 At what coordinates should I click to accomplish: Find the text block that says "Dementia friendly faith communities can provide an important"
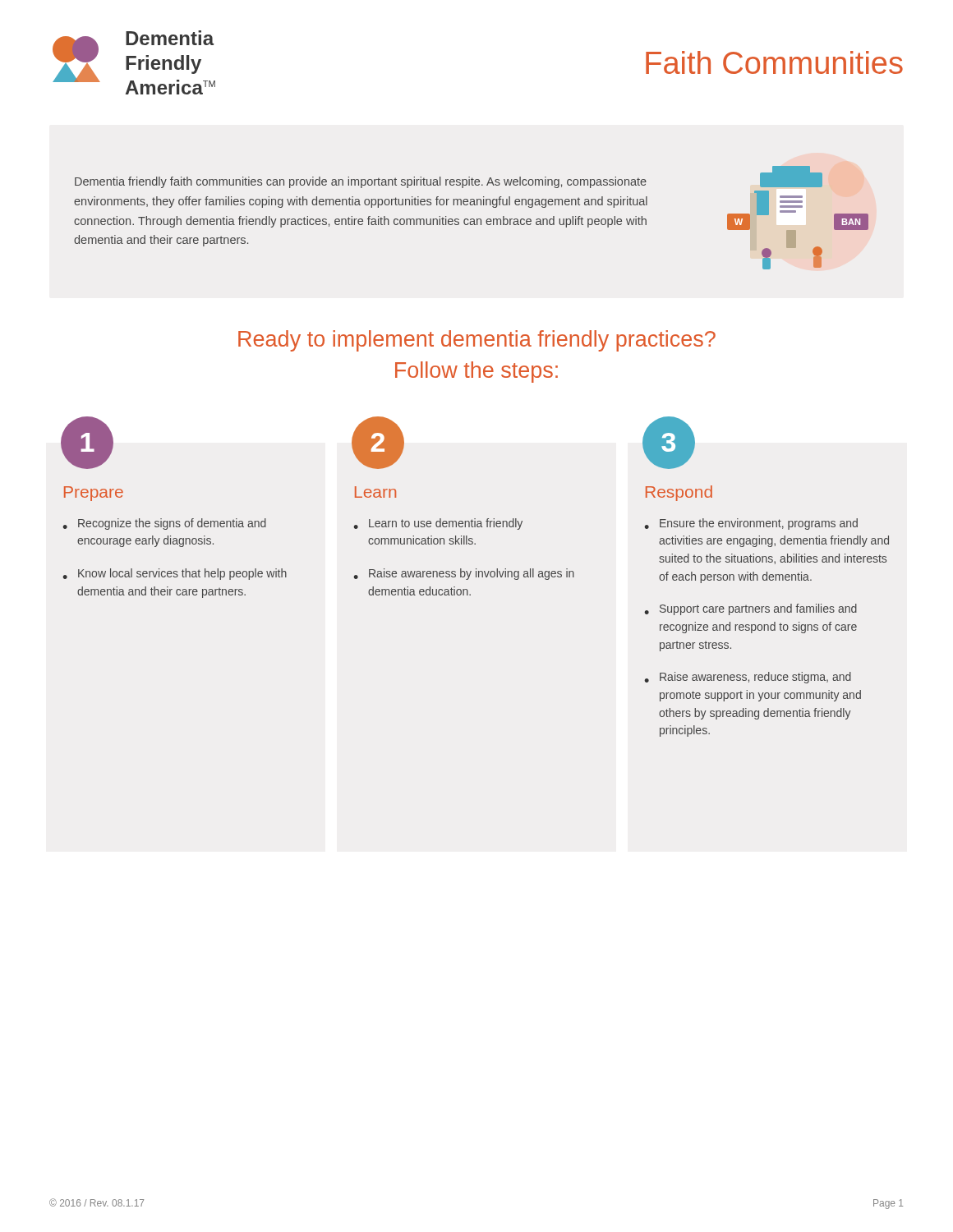[361, 211]
